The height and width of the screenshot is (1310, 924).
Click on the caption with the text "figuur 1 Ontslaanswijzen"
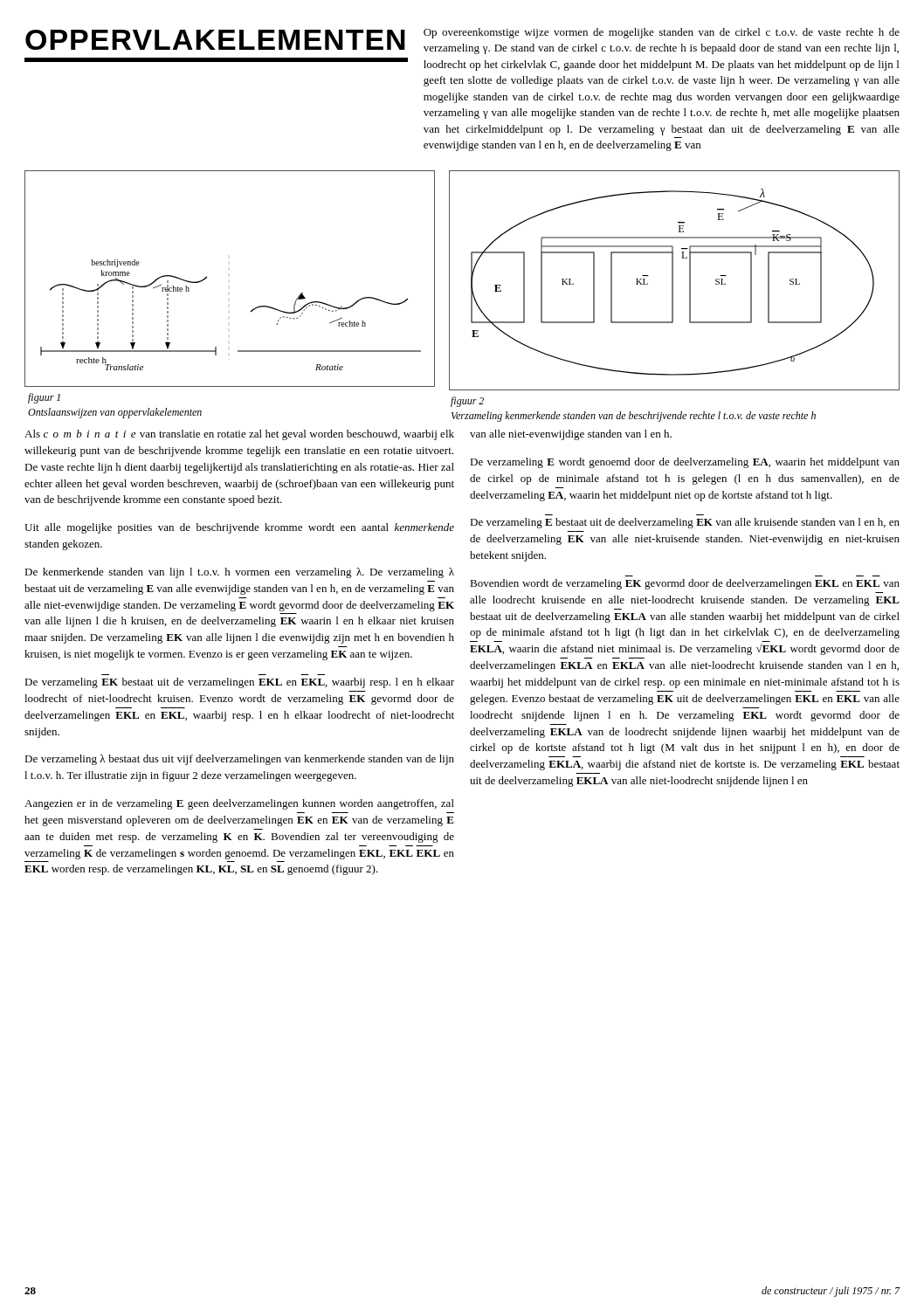115,405
